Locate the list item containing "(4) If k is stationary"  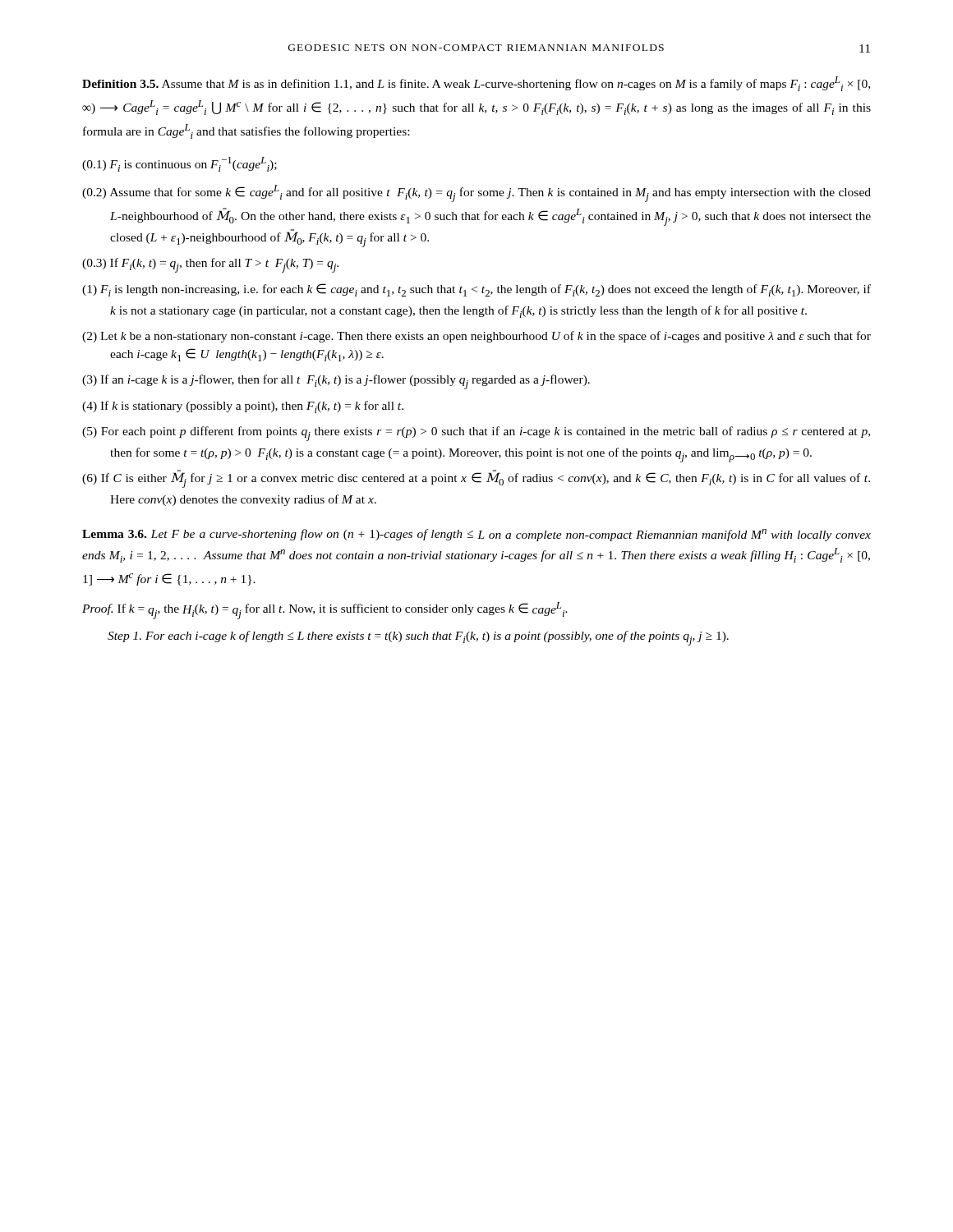243,407
